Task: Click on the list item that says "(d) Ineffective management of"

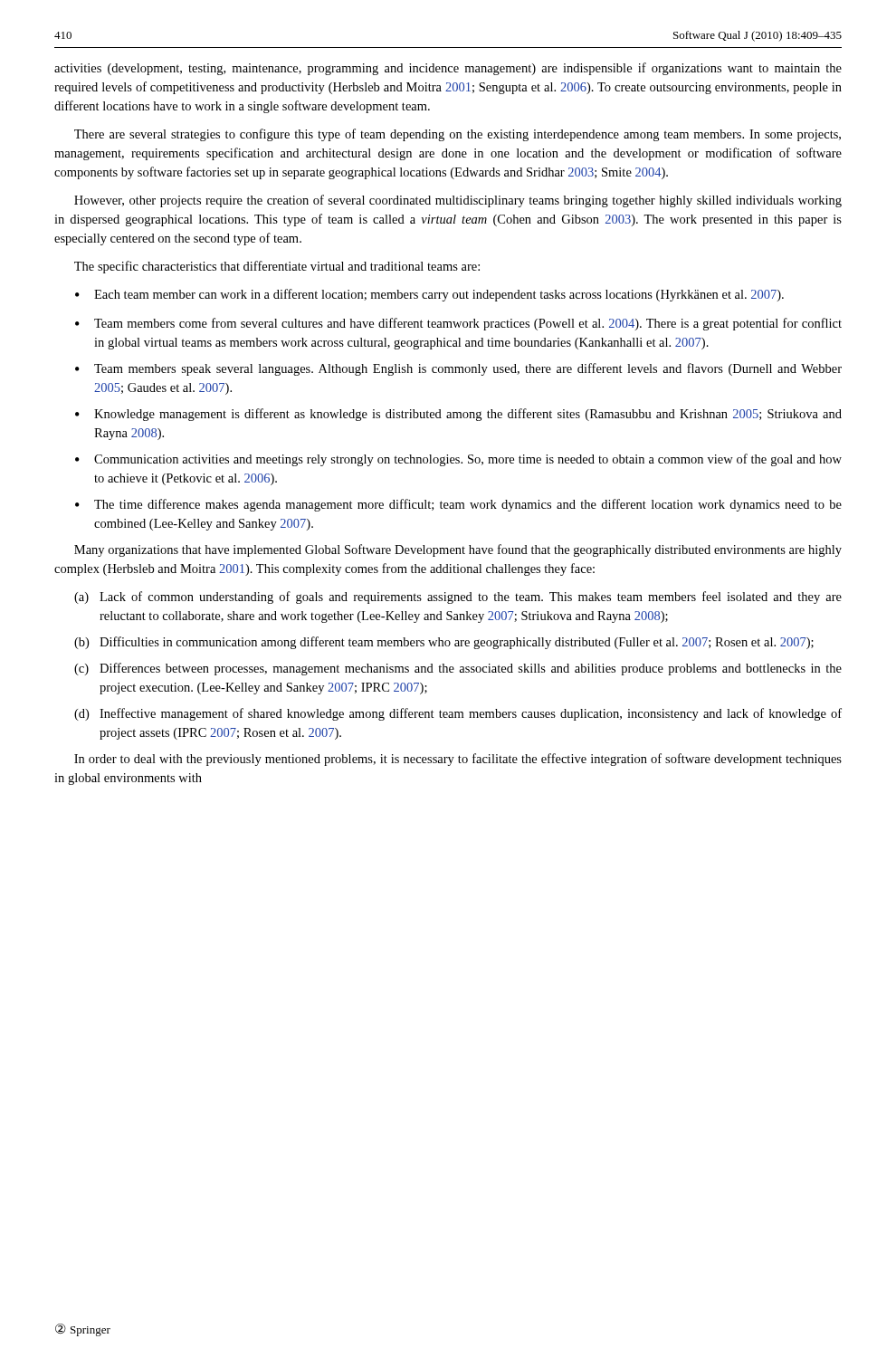Action: click(x=458, y=723)
